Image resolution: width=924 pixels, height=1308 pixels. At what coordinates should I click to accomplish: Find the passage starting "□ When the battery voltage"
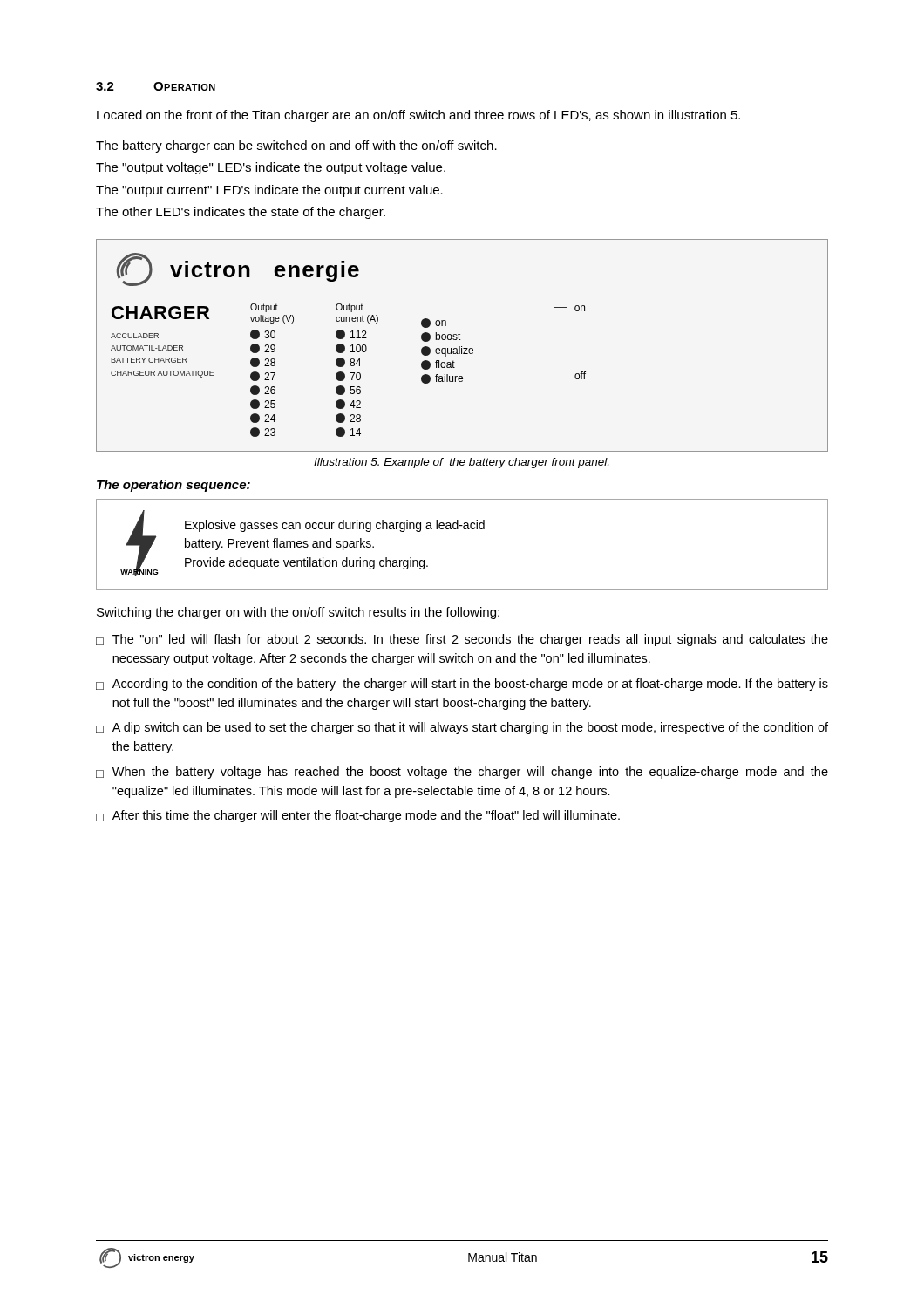[462, 782]
